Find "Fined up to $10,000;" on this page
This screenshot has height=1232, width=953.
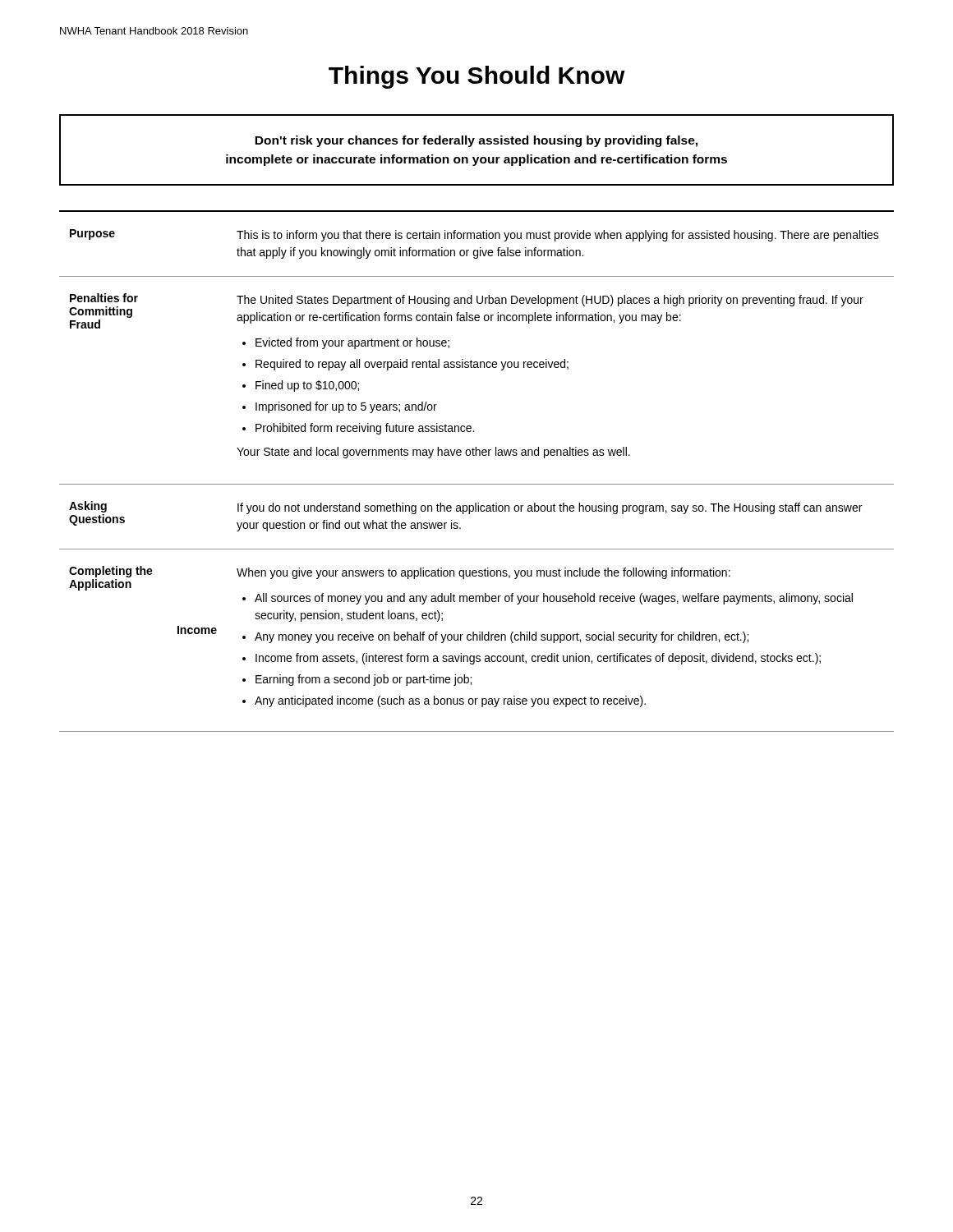point(307,385)
